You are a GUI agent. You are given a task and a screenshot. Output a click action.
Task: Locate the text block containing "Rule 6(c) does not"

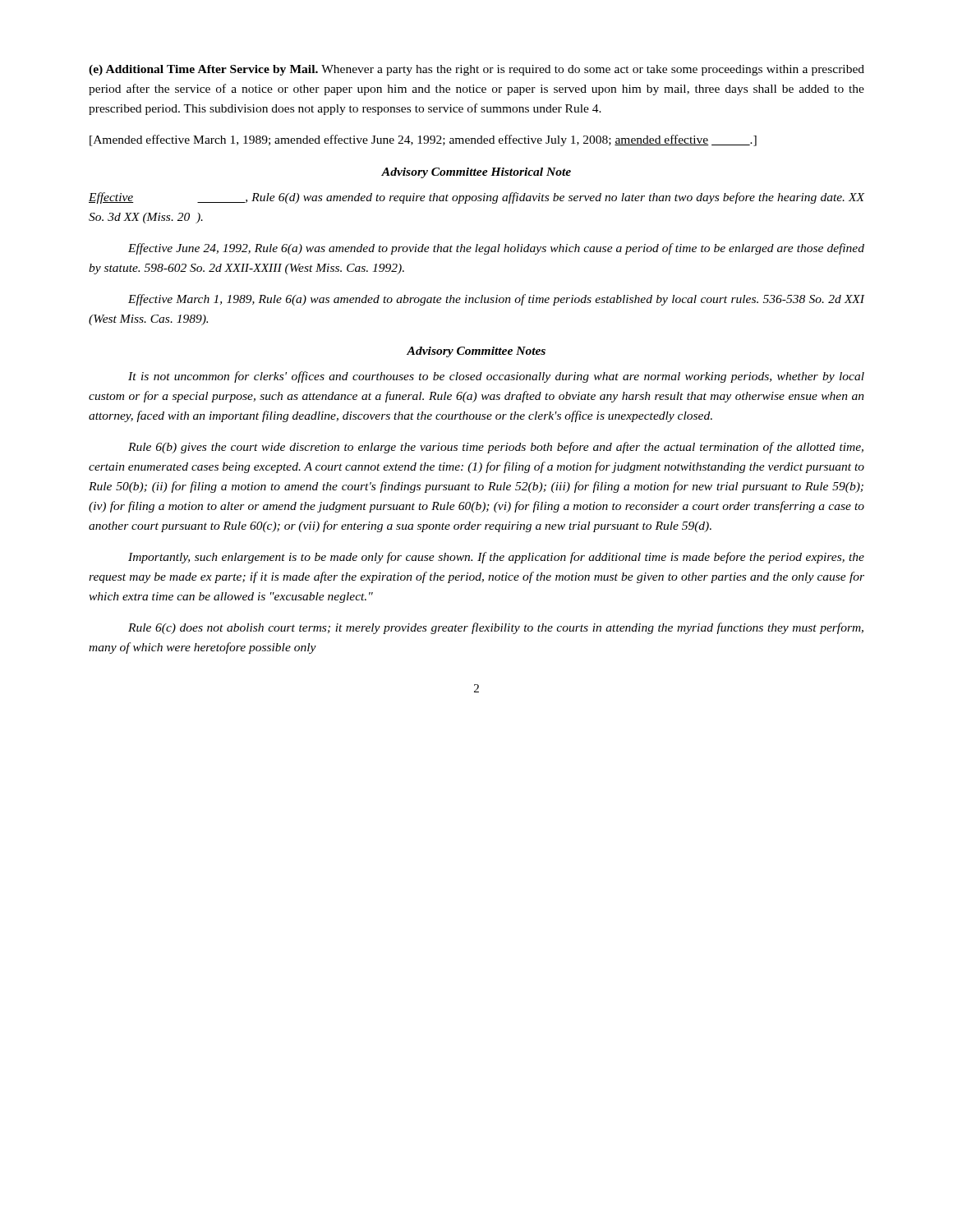[x=476, y=638]
